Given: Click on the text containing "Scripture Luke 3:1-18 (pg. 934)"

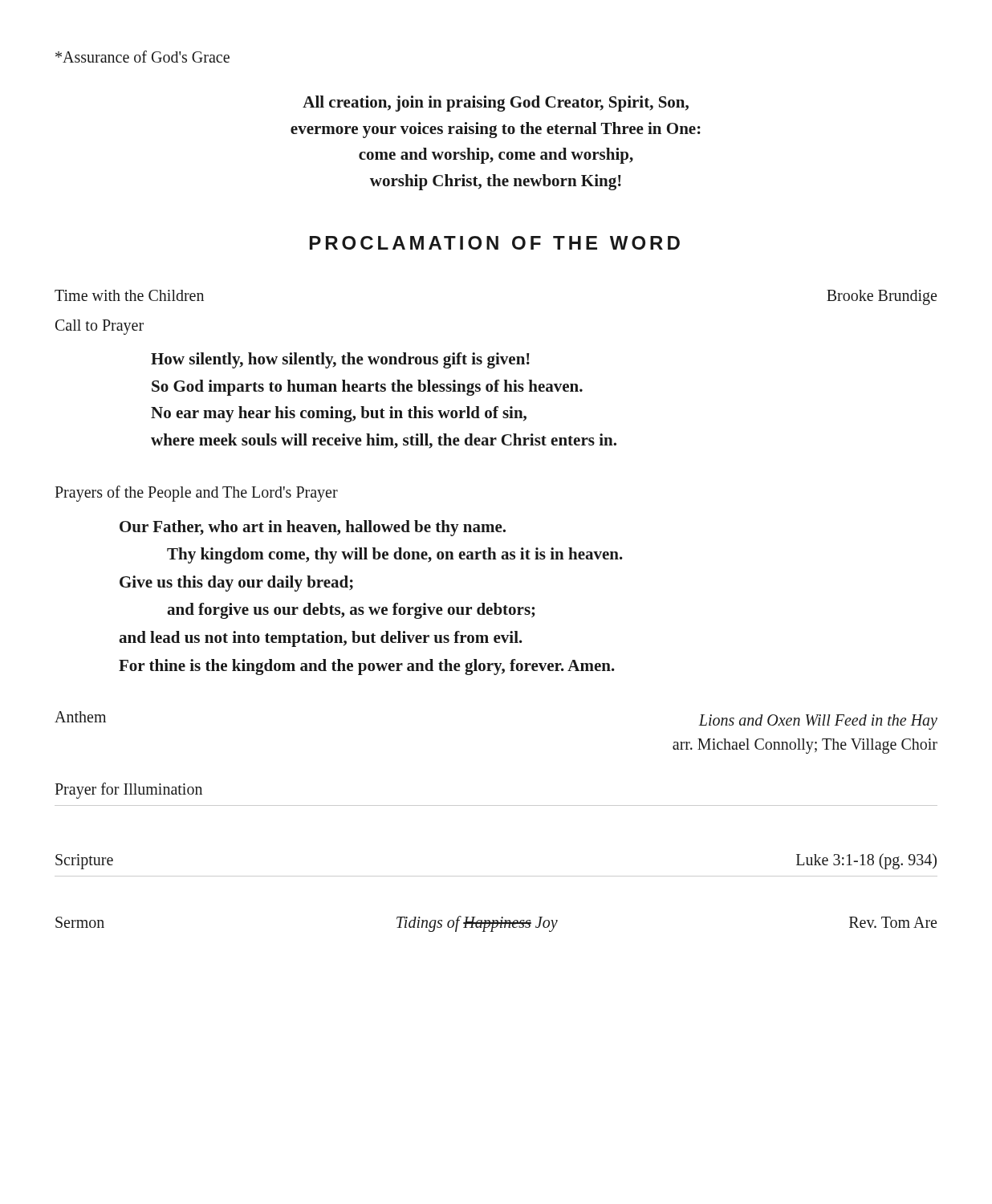Looking at the screenshot, I should pos(91,861).
